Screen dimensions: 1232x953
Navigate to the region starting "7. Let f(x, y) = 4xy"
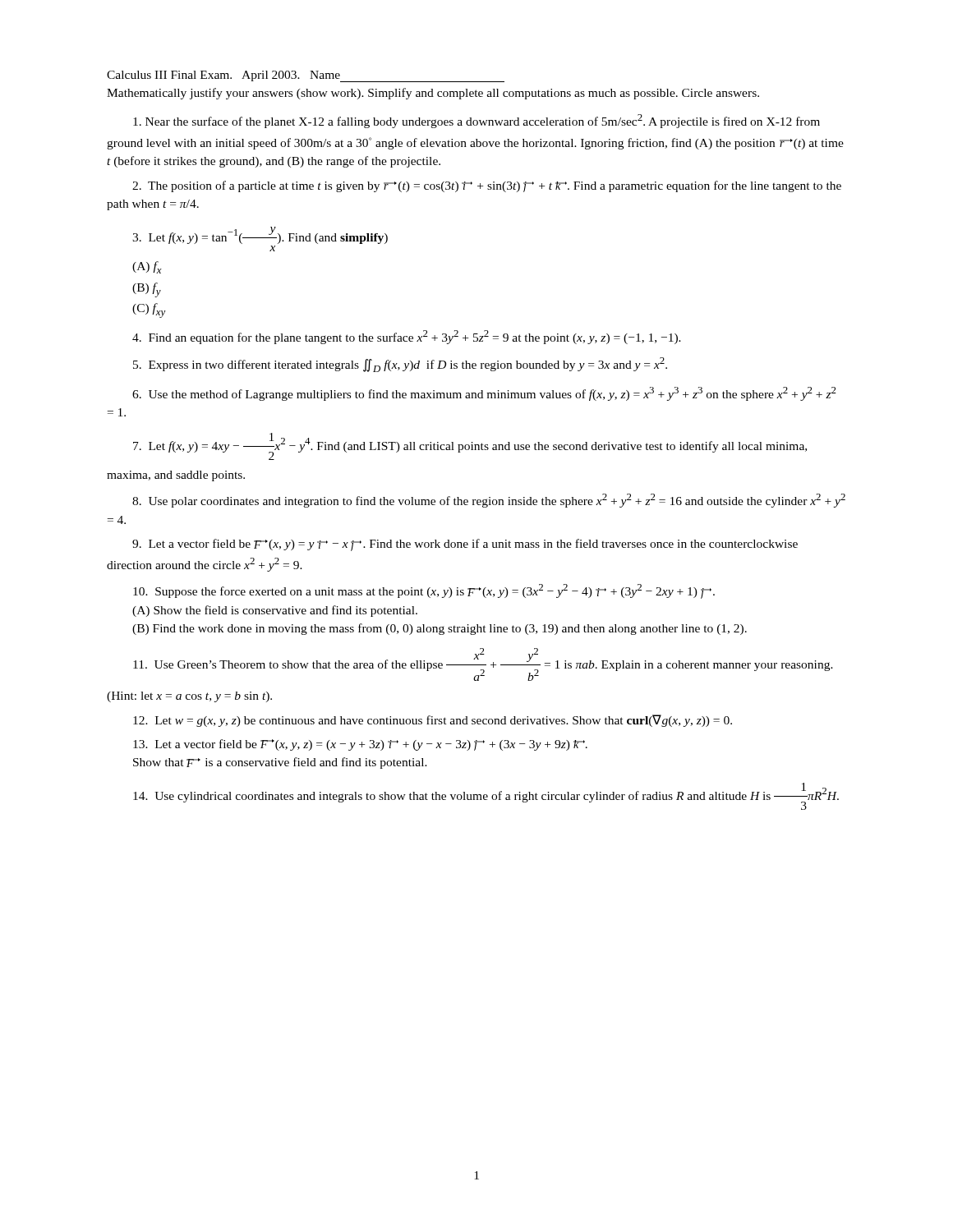click(x=457, y=454)
